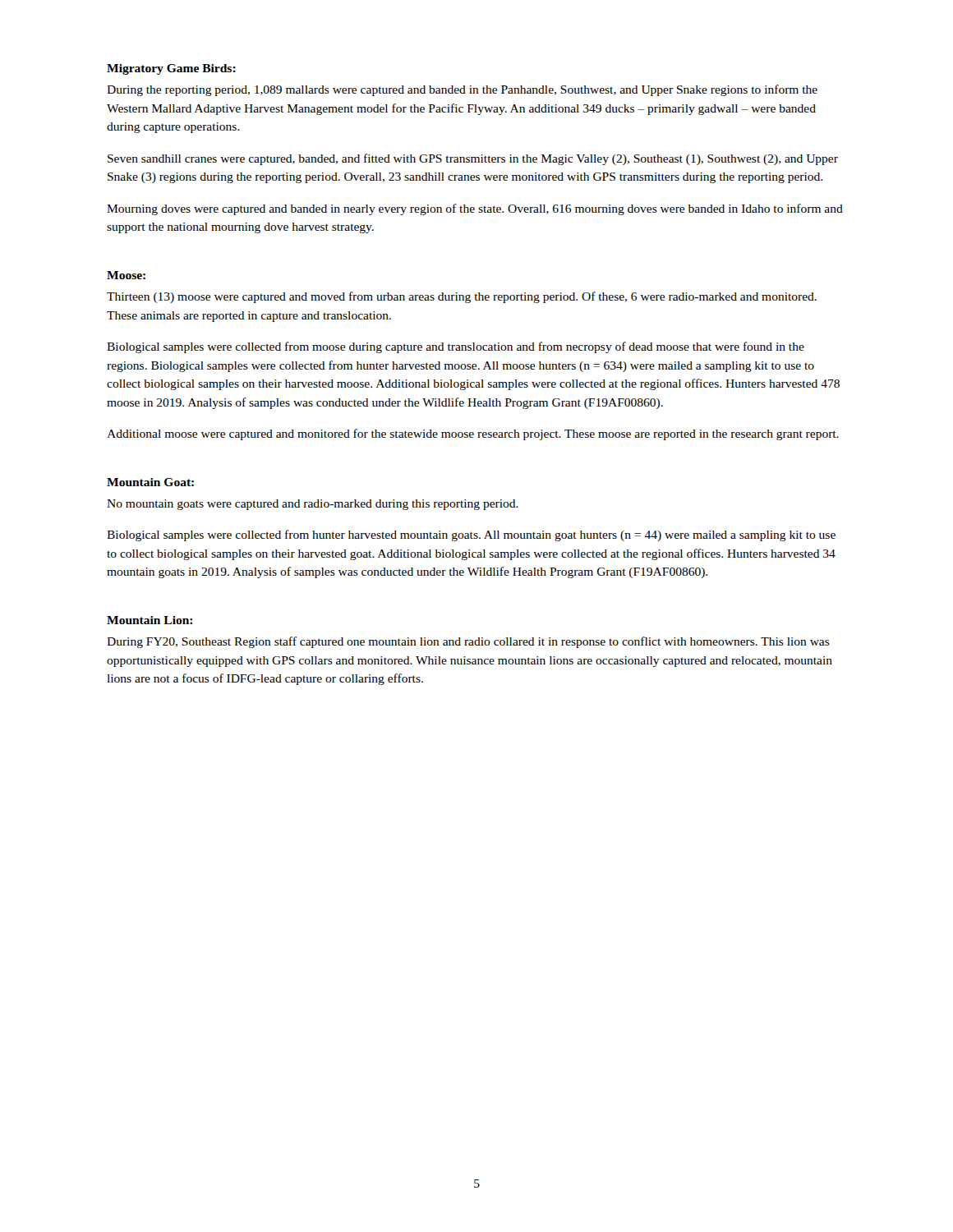Image resolution: width=953 pixels, height=1232 pixels.
Task: Navigate to the region starting "Mountain Goat:"
Action: click(x=151, y=481)
